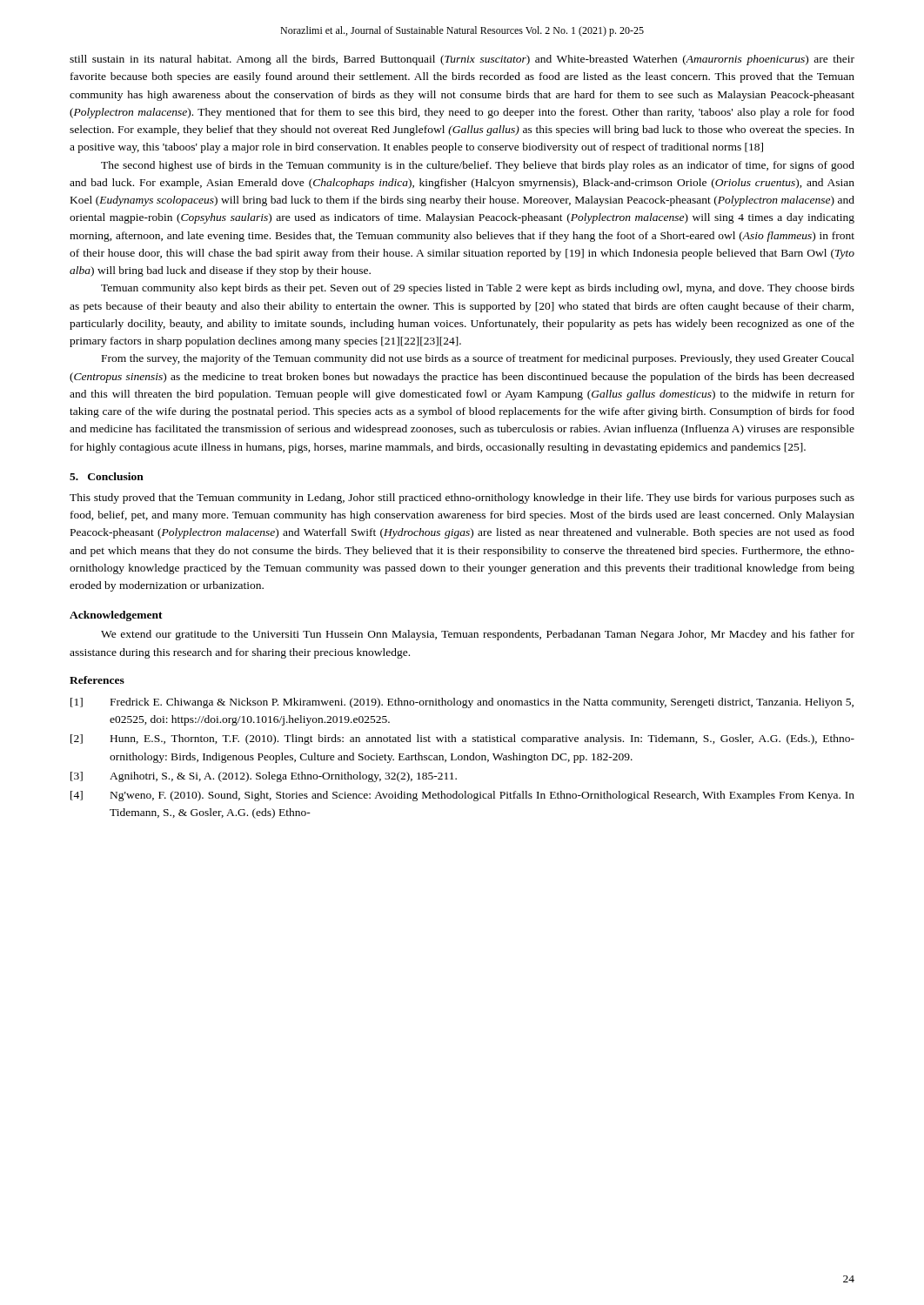Point to the block starting "This study proved that the Temuan community"
The height and width of the screenshot is (1305, 924).
(x=462, y=542)
